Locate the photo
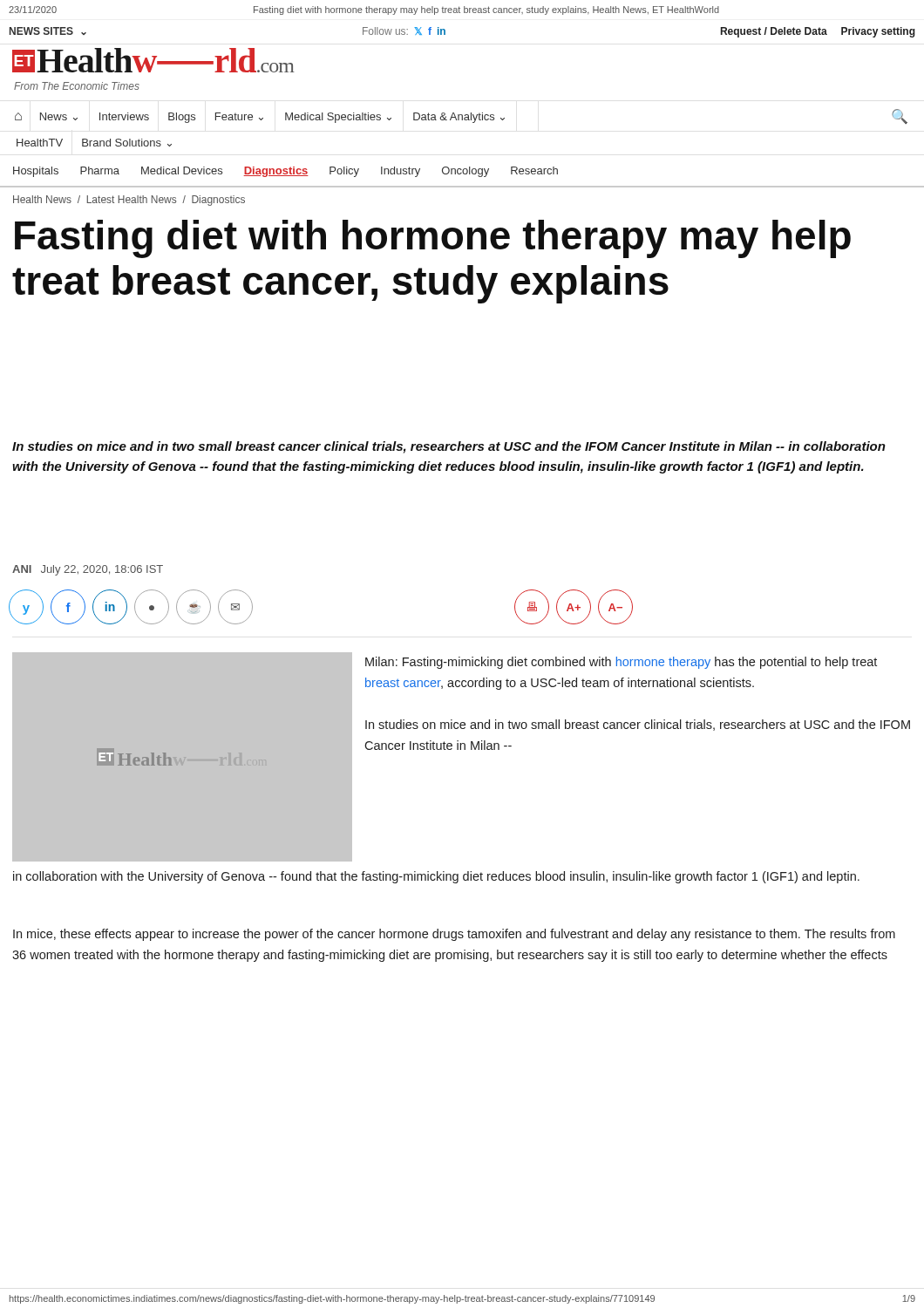This screenshot has height=1308, width=924. click(182, 757)
